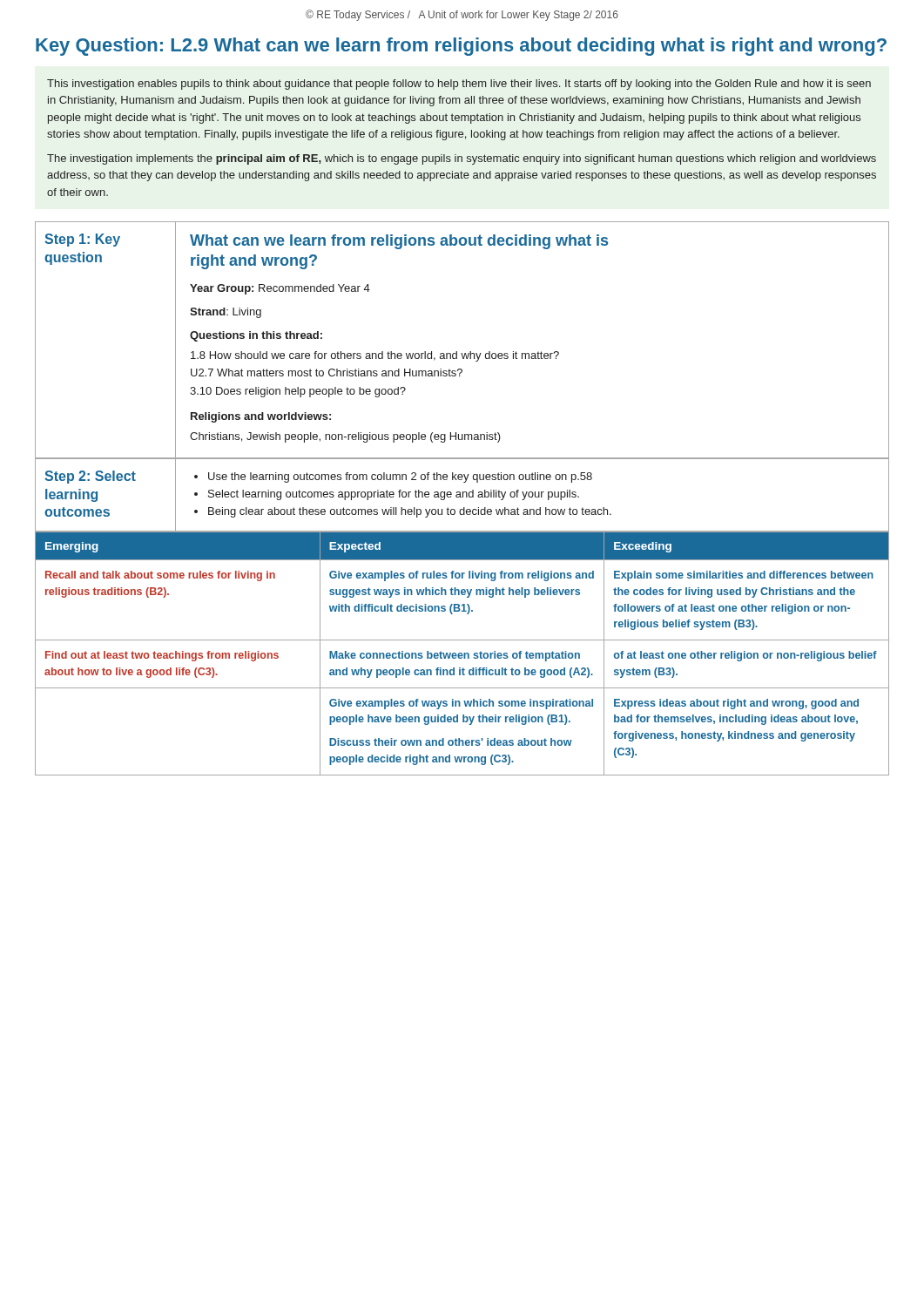
Task: Locate the table with the text "of at least one other"
Action: 462,653
